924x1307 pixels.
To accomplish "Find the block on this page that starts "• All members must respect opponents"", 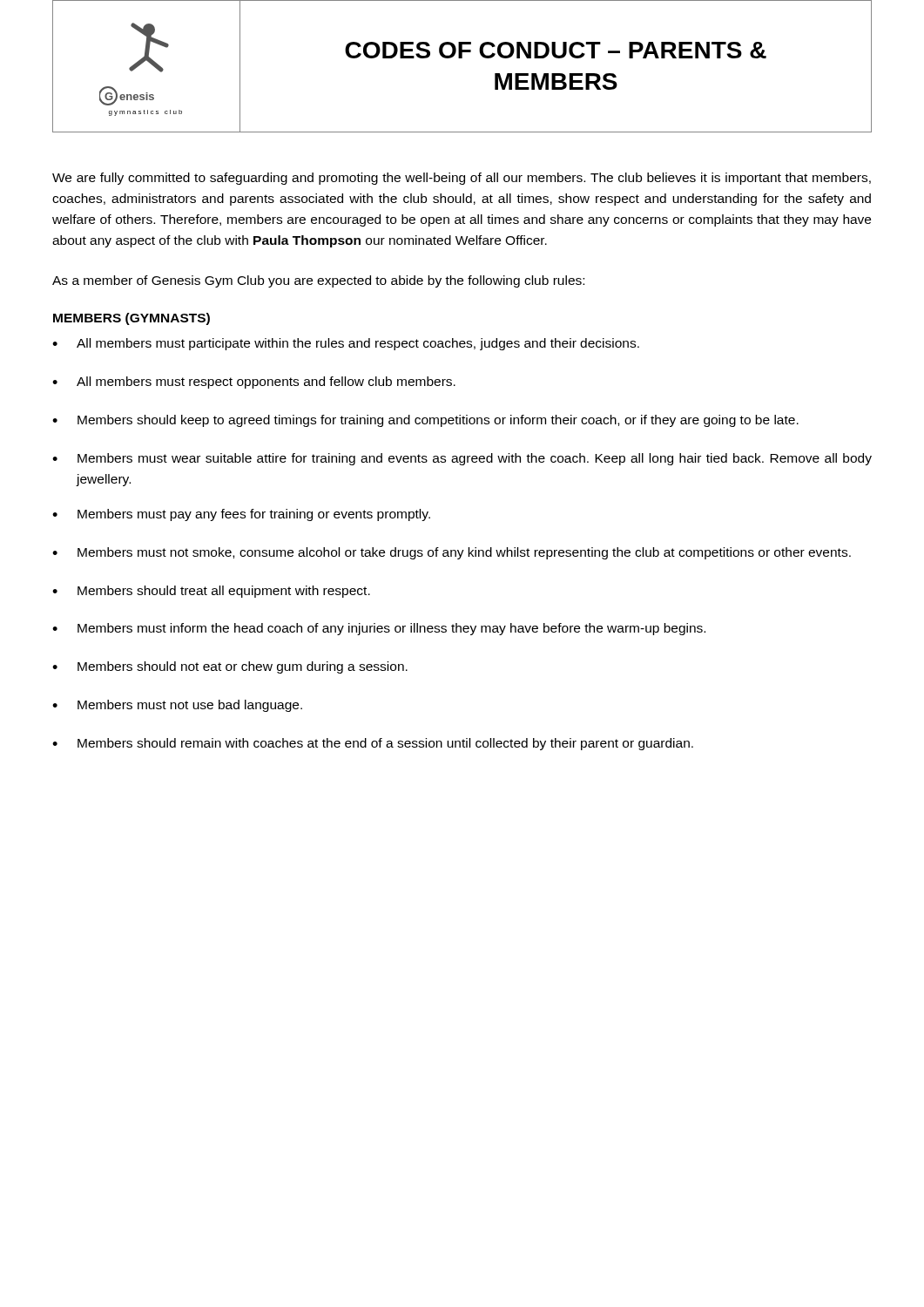I will [x=462, y=383].
